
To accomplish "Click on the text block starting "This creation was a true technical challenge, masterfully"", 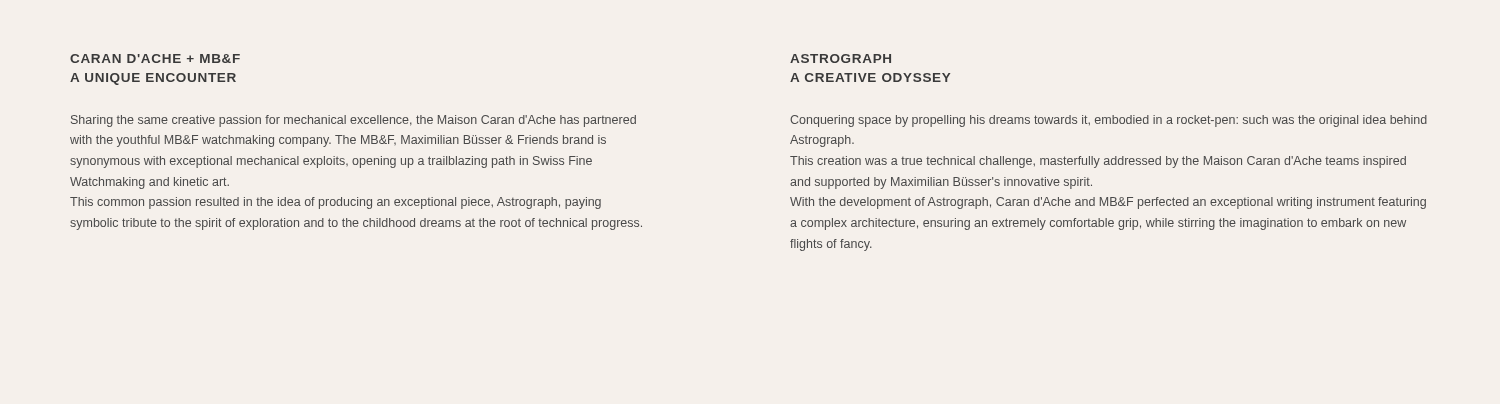I will pos(1110,172).
